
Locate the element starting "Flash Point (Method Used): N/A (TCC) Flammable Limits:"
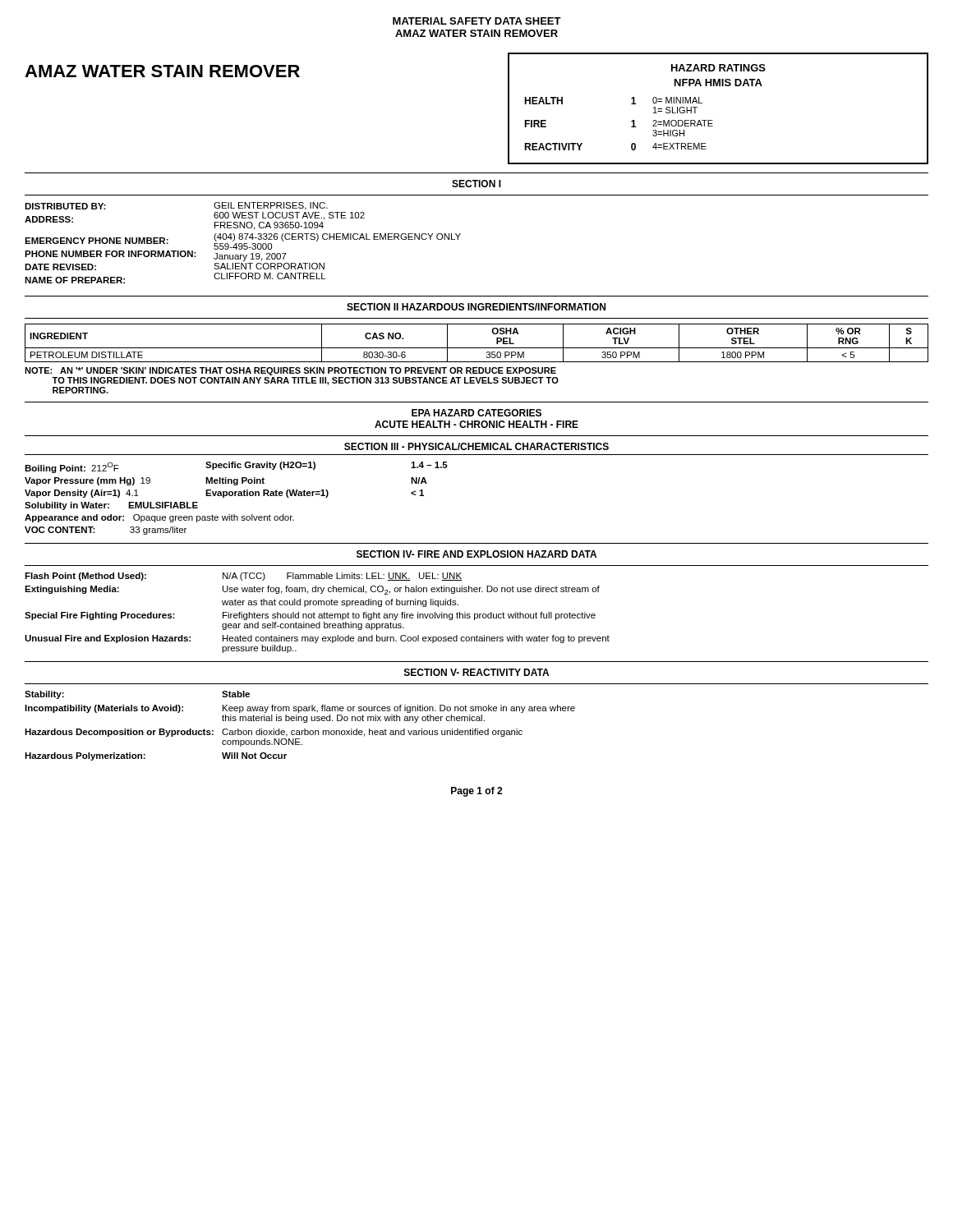(x=476, y=612)
